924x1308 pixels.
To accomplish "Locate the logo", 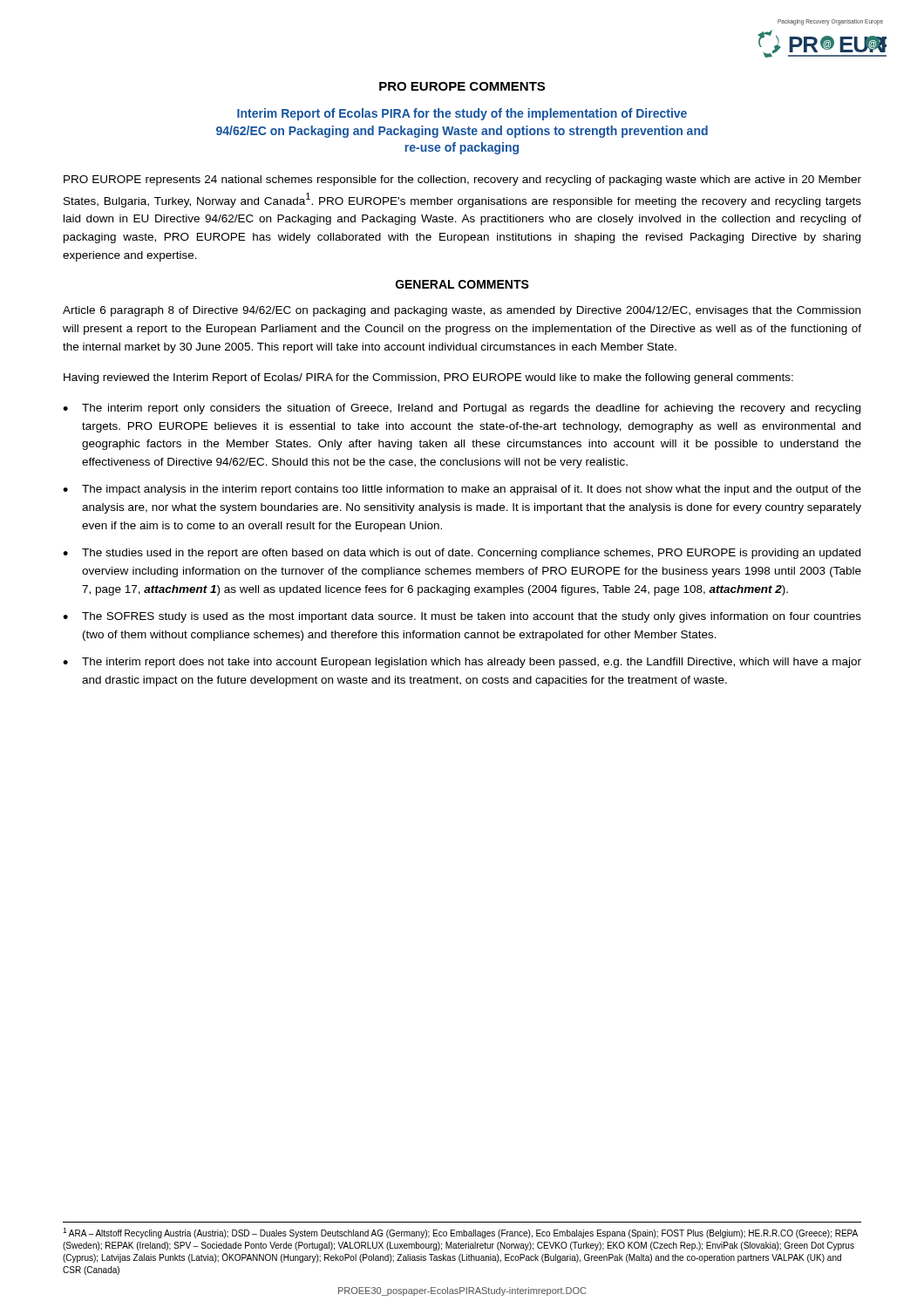I will pyautogui.click(x=821, y=43).
